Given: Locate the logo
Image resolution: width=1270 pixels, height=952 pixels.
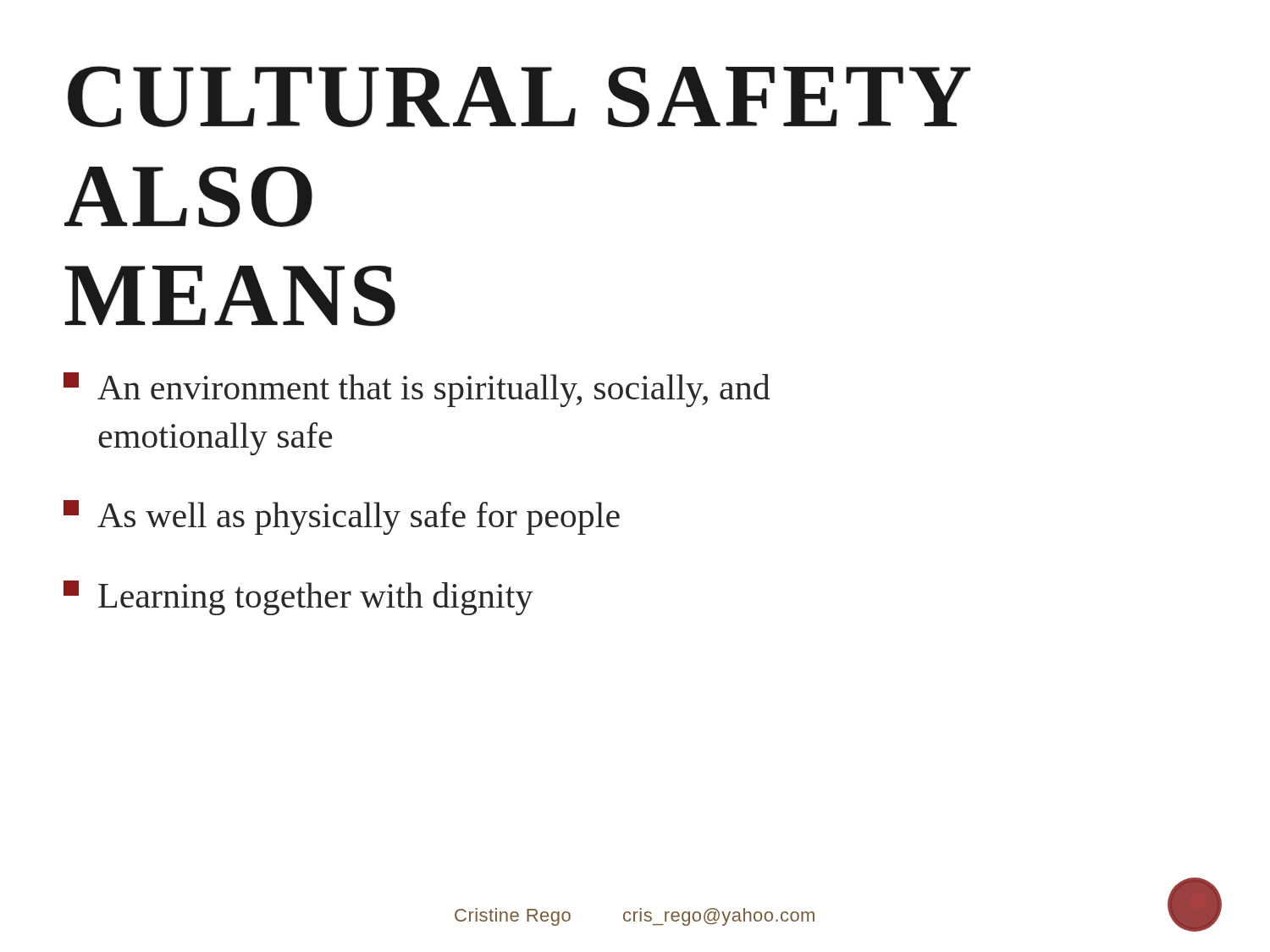Looking at the screenshot, I should (1195, 906).
